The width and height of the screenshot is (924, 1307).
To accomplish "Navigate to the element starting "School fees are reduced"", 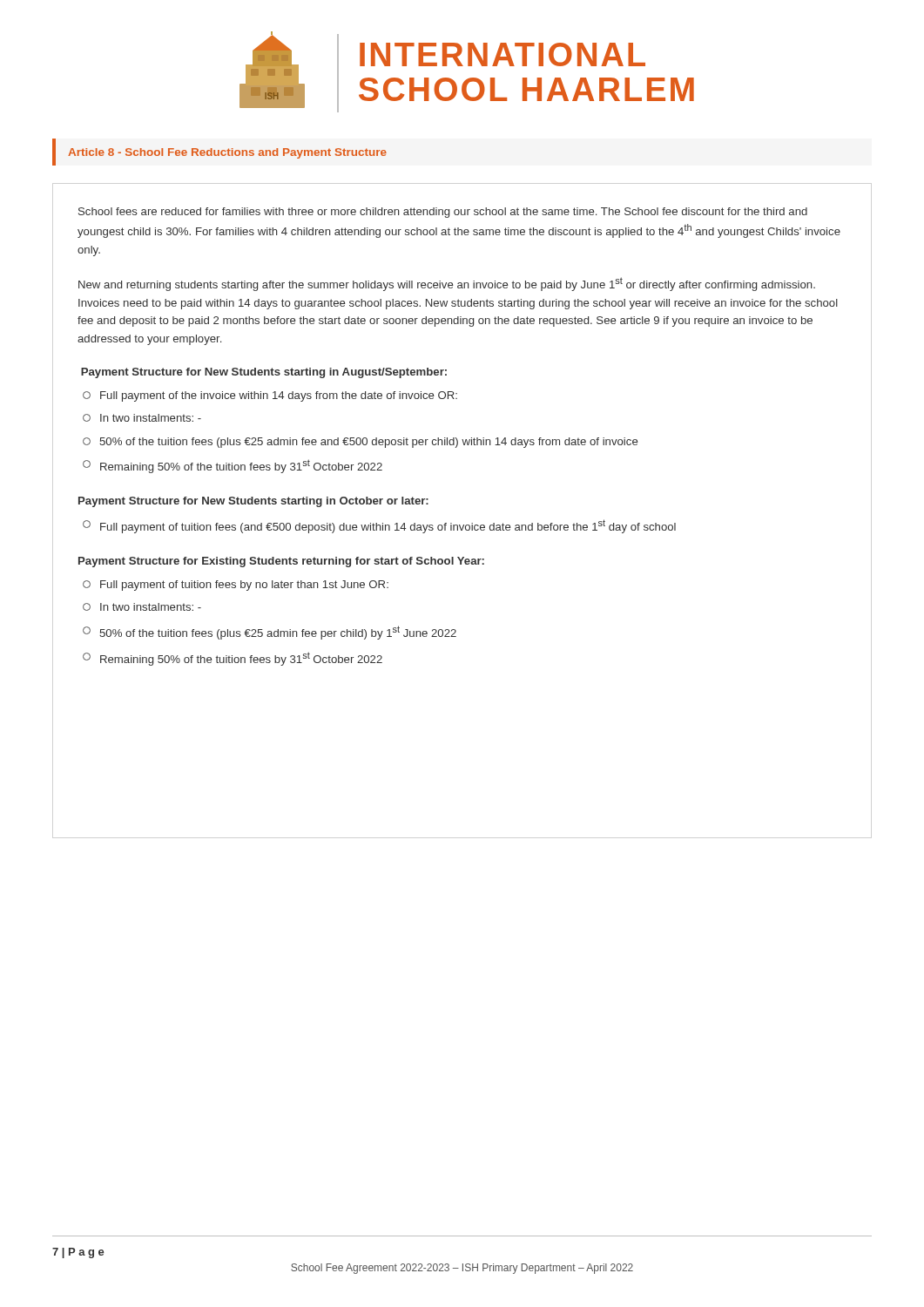I will coord(459,231).
